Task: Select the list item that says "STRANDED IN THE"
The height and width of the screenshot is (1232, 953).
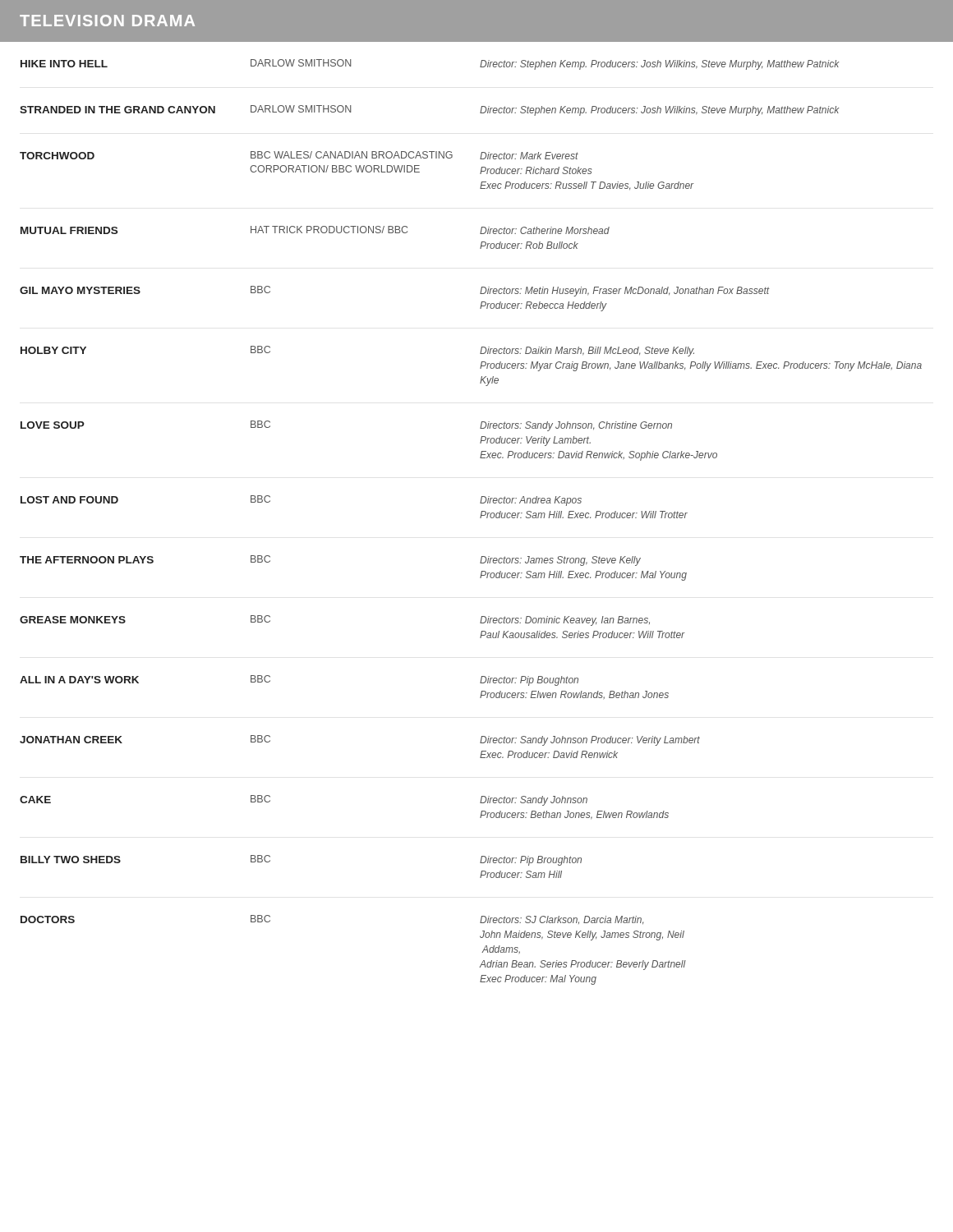Action: (476, 110)
